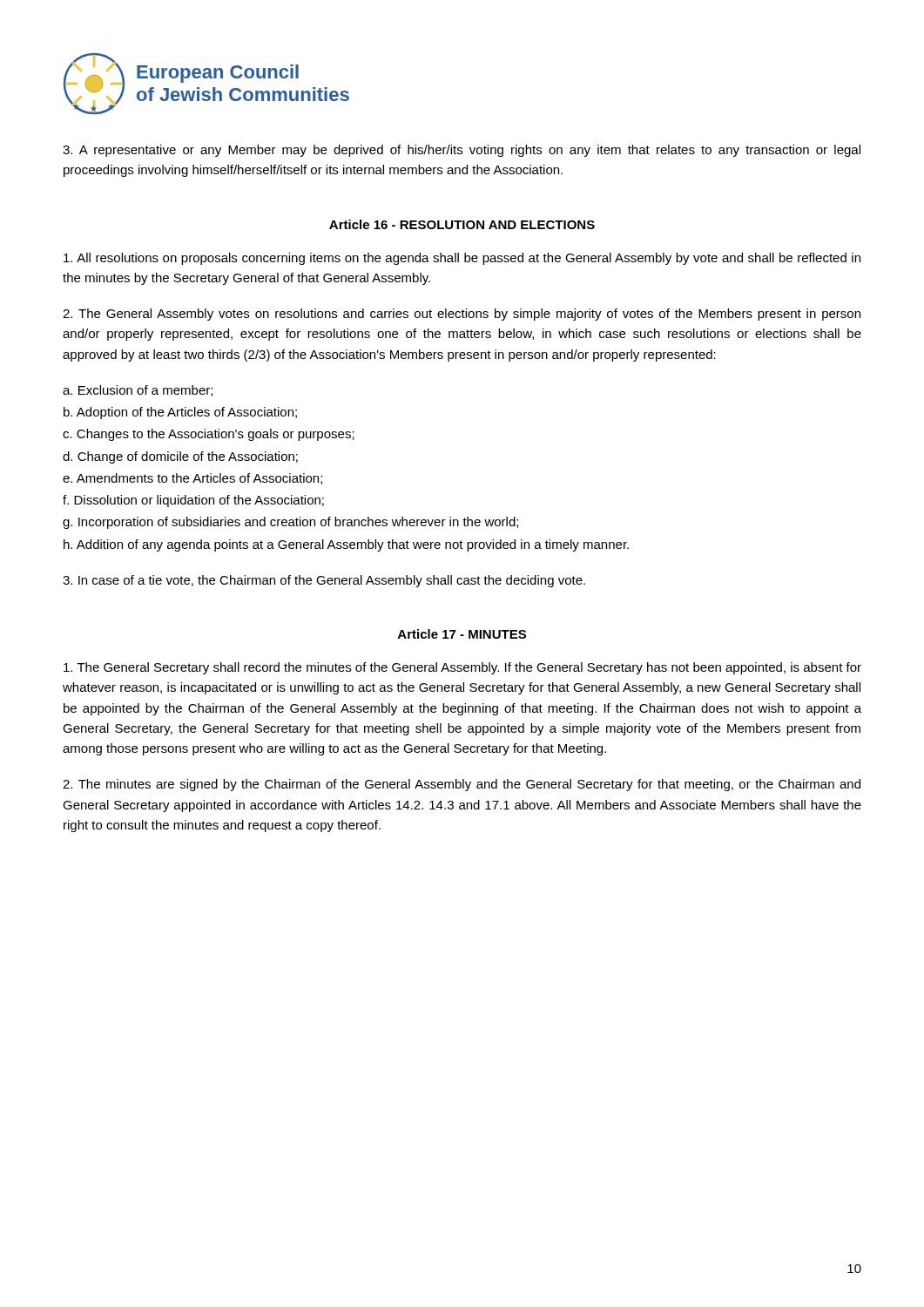Select the logo
Screen dimensions: 1307x924
462,84
